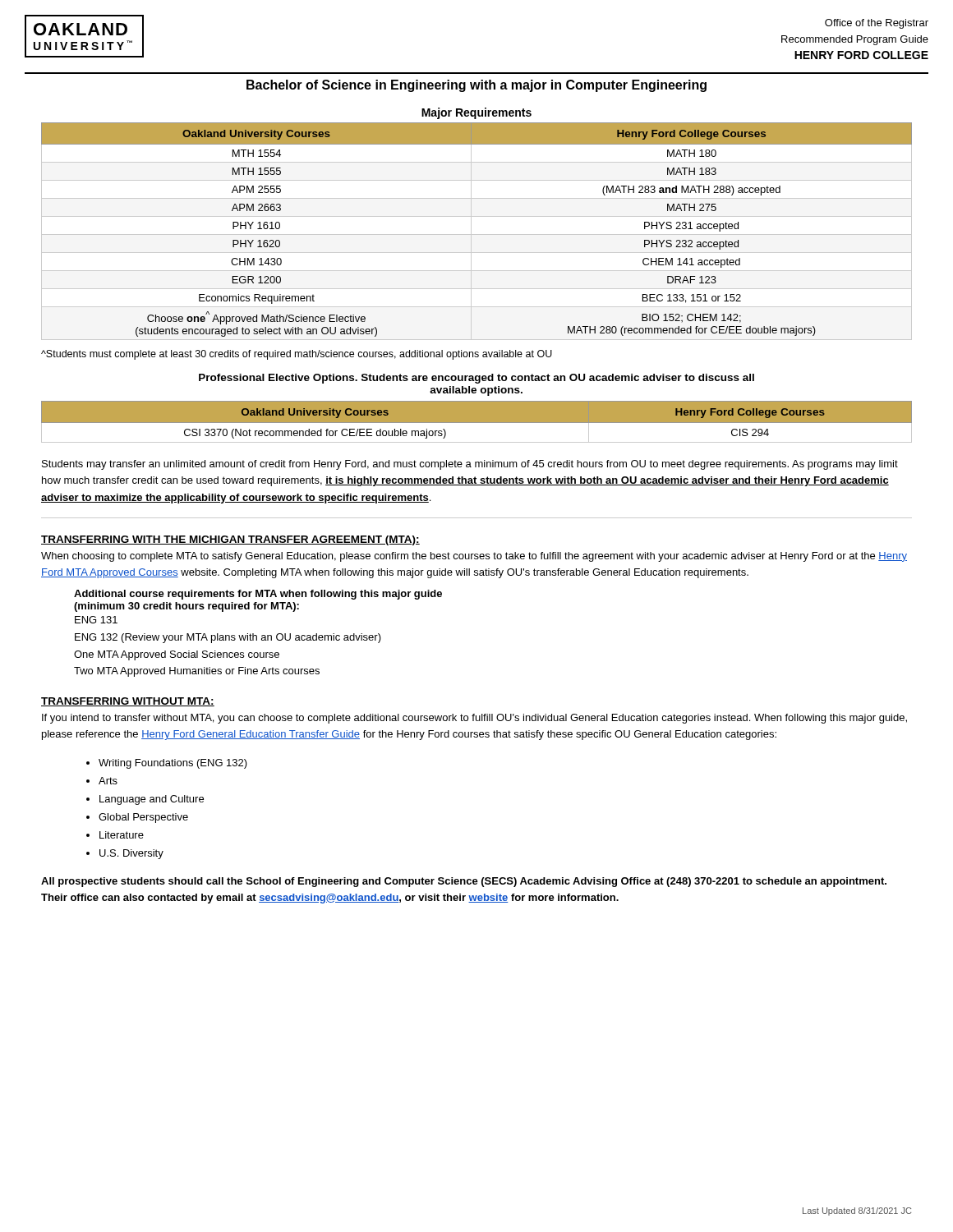Find the text block that reads "Professional Elective Options. Students are encouraged"
Viewport: 953px width, 1232px height.
pos(476,384)
